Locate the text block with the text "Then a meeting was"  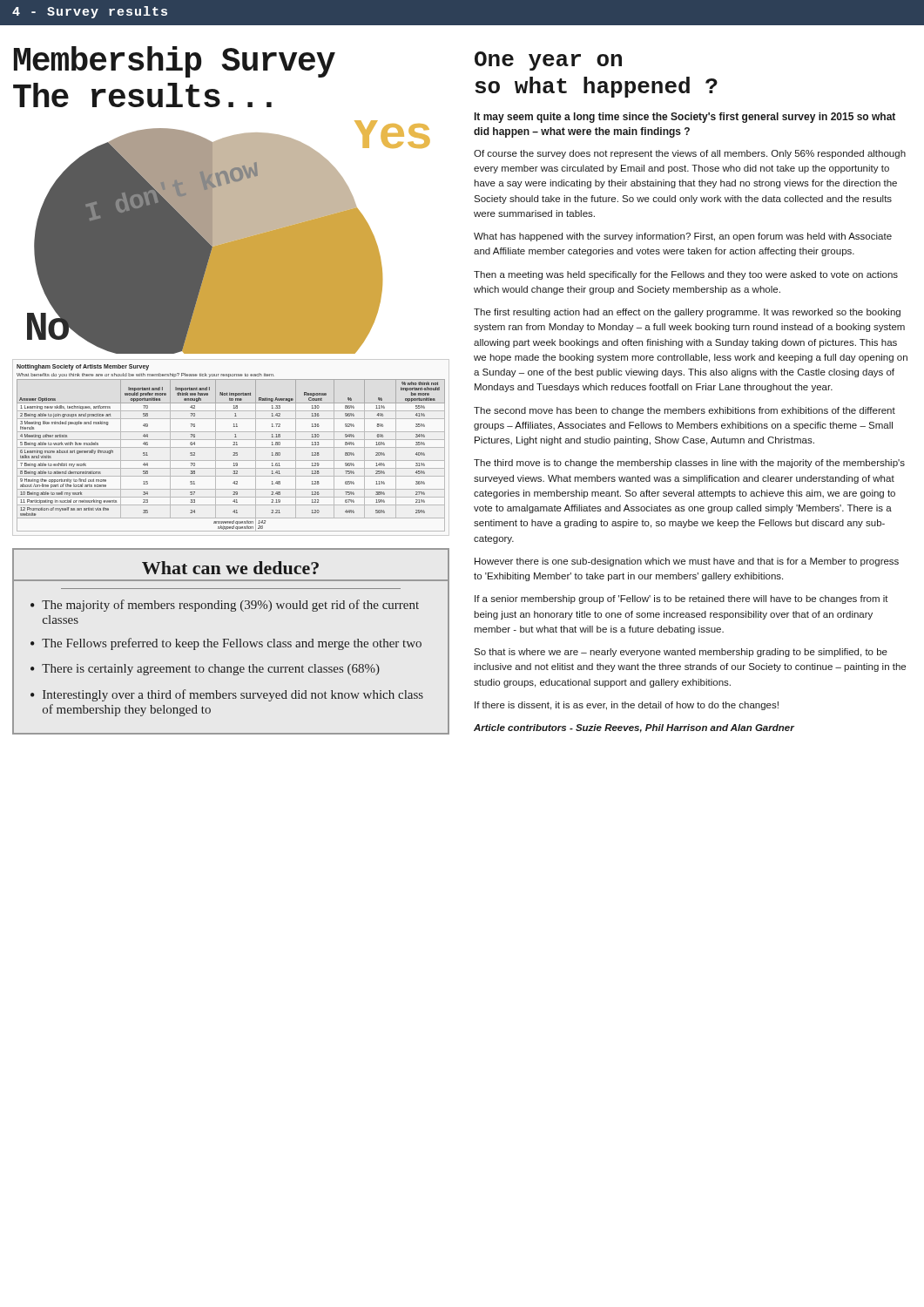tap(686, 282)
